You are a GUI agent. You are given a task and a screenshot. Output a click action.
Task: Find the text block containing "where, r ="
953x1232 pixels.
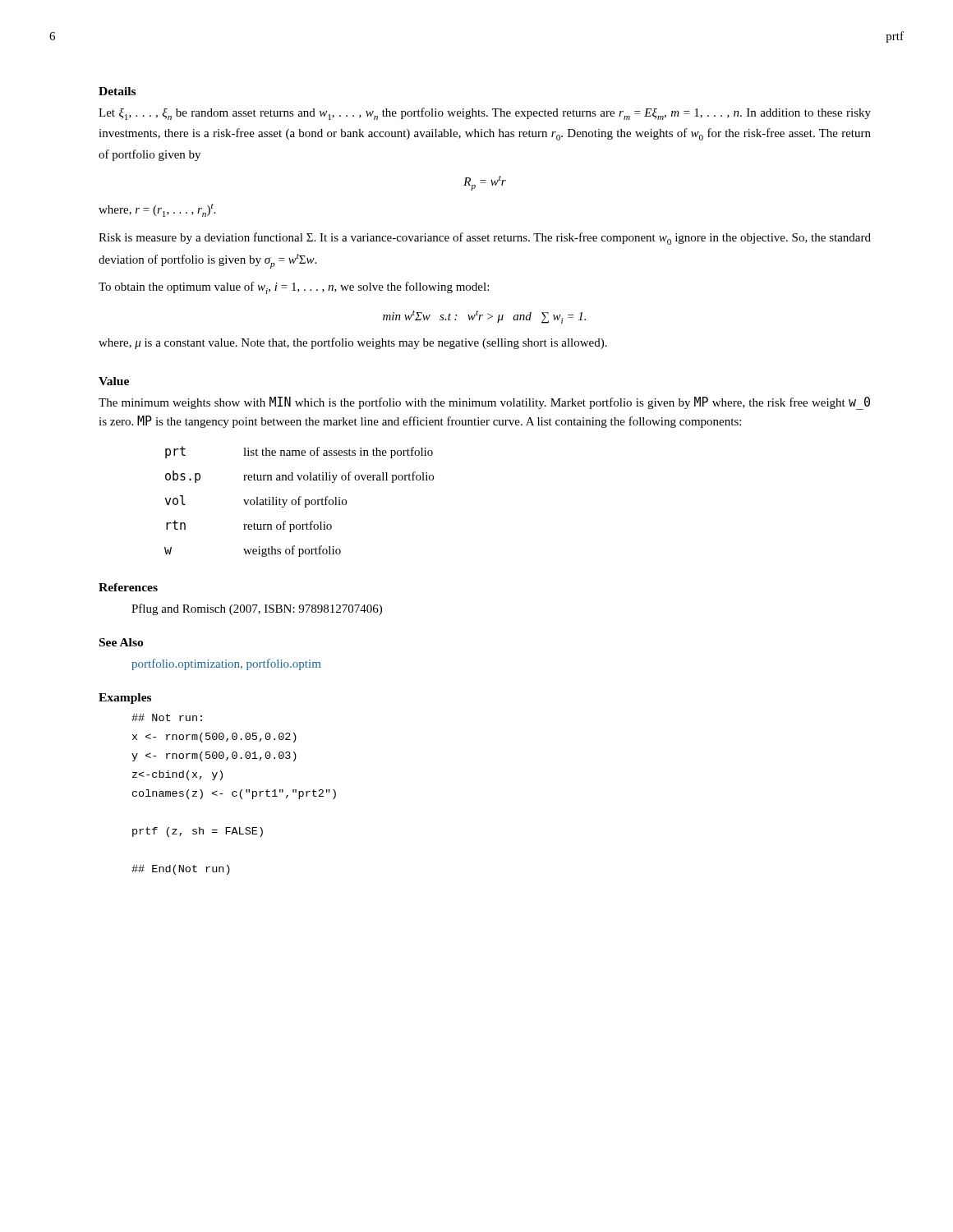157,210
